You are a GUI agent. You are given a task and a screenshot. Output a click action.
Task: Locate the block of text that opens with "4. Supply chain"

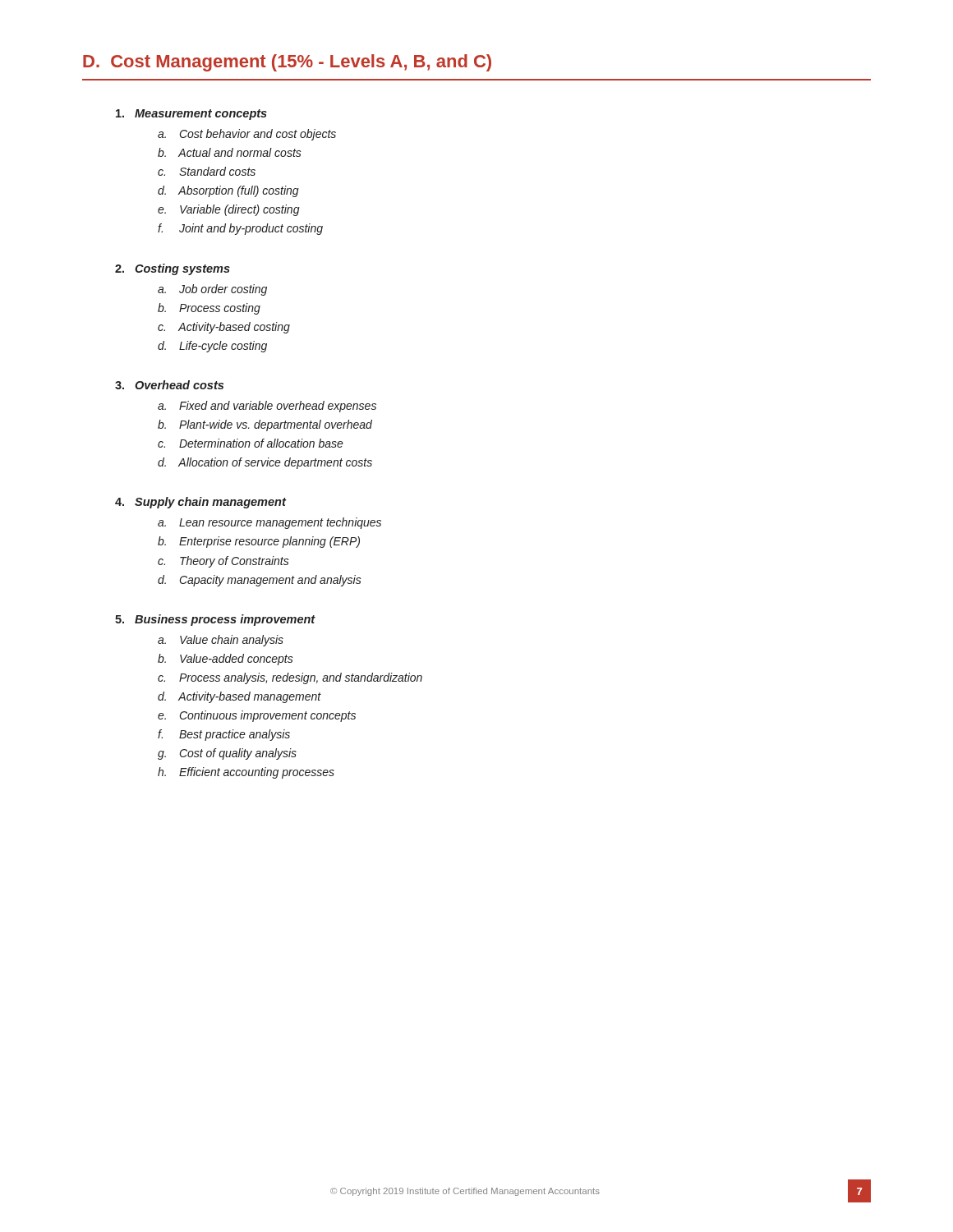pos(200,502)
